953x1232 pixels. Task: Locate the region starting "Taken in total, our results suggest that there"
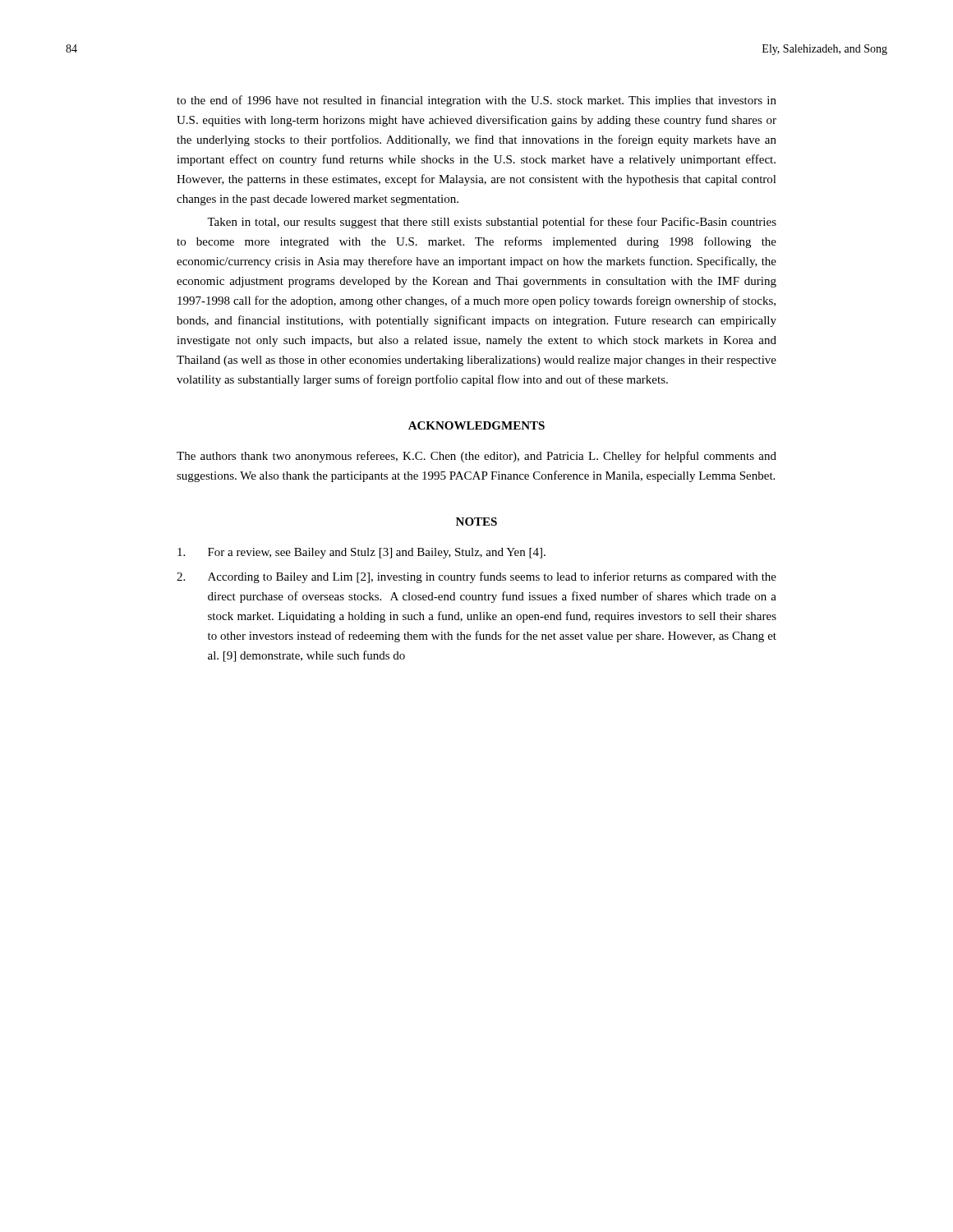click(476, 301)
